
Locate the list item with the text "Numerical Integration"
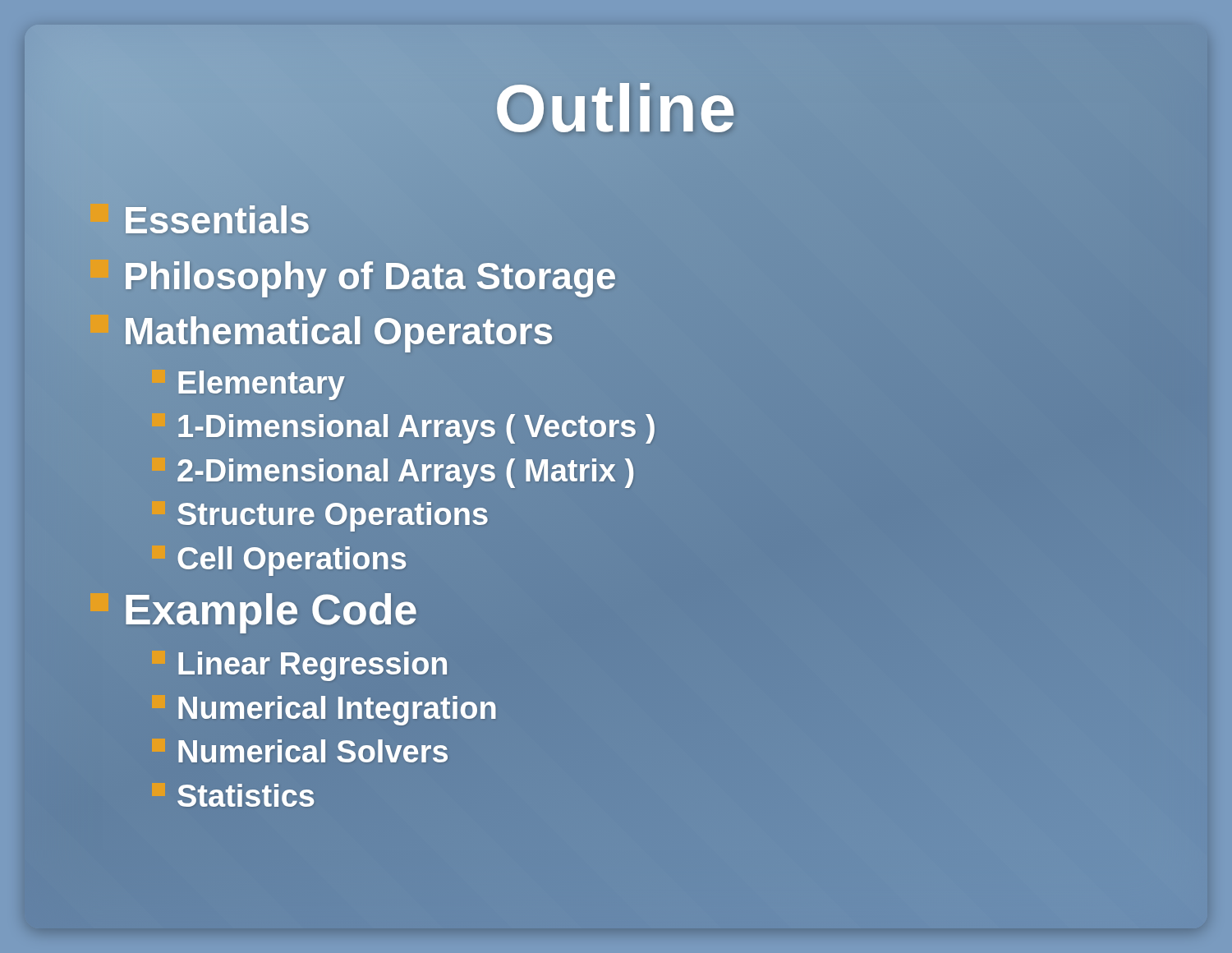pos(325,708)
